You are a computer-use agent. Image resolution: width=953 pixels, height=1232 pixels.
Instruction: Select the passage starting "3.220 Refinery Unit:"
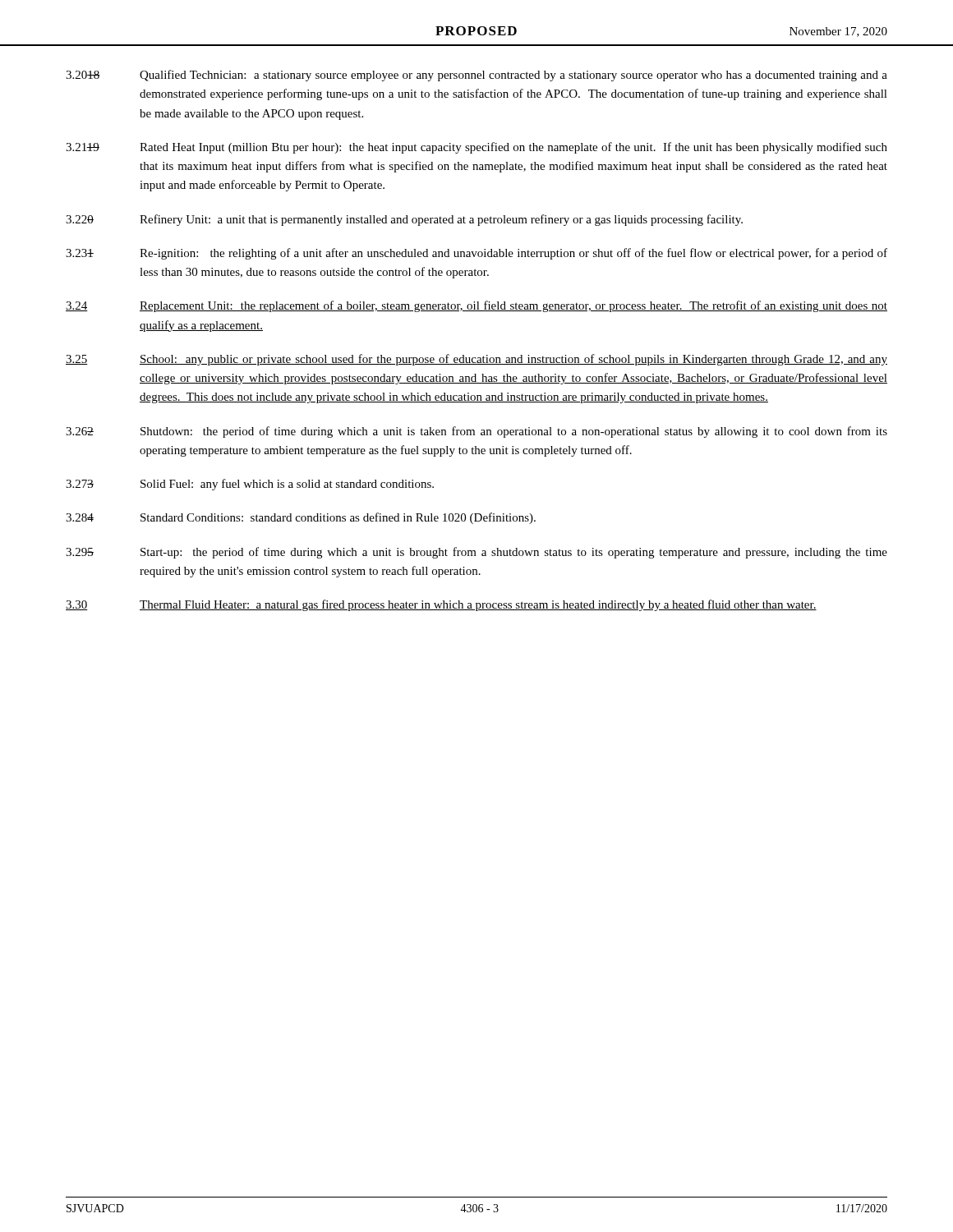pyautogui.click(x=476, y=219)
